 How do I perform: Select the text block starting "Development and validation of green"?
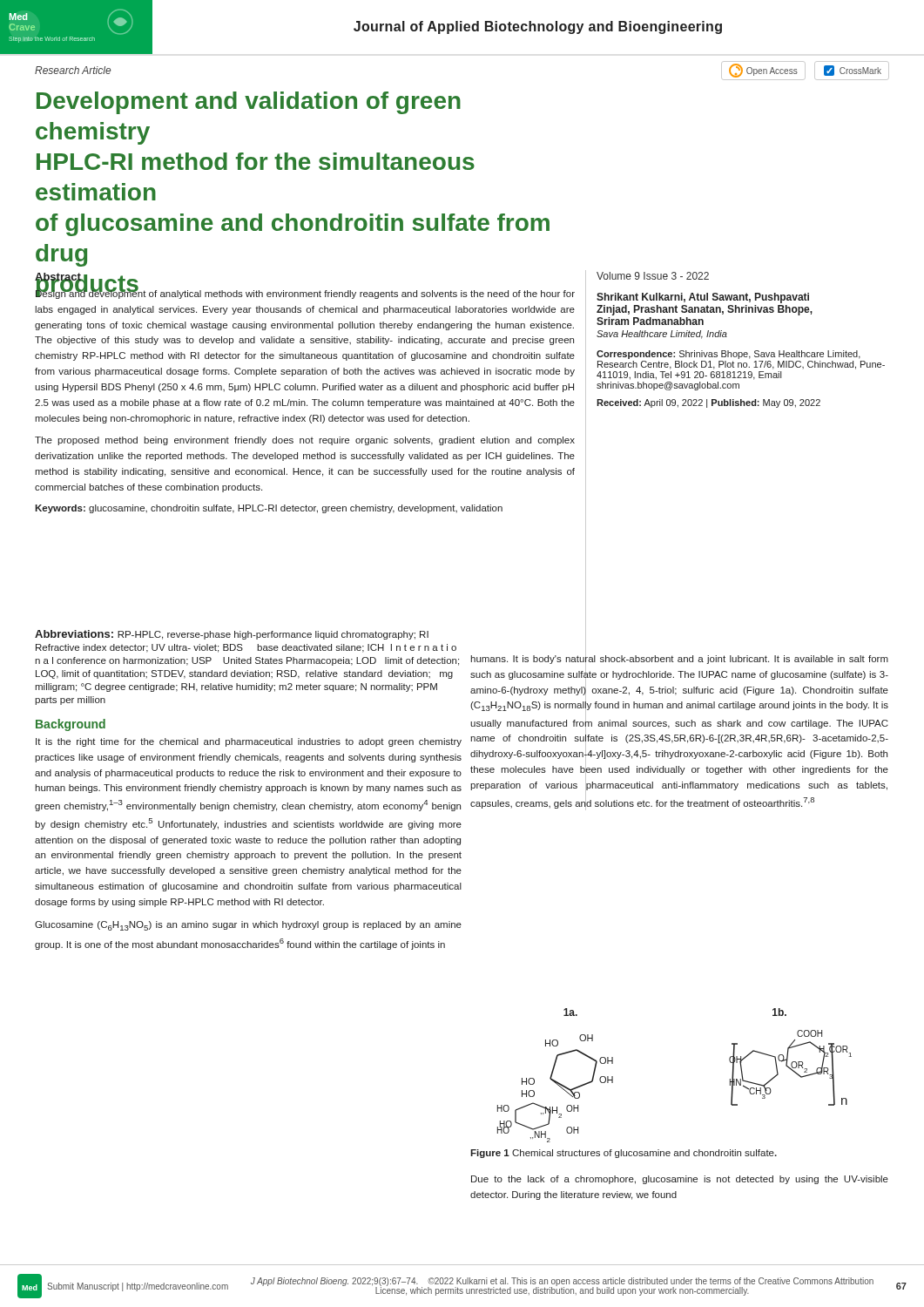coord(249,103)
